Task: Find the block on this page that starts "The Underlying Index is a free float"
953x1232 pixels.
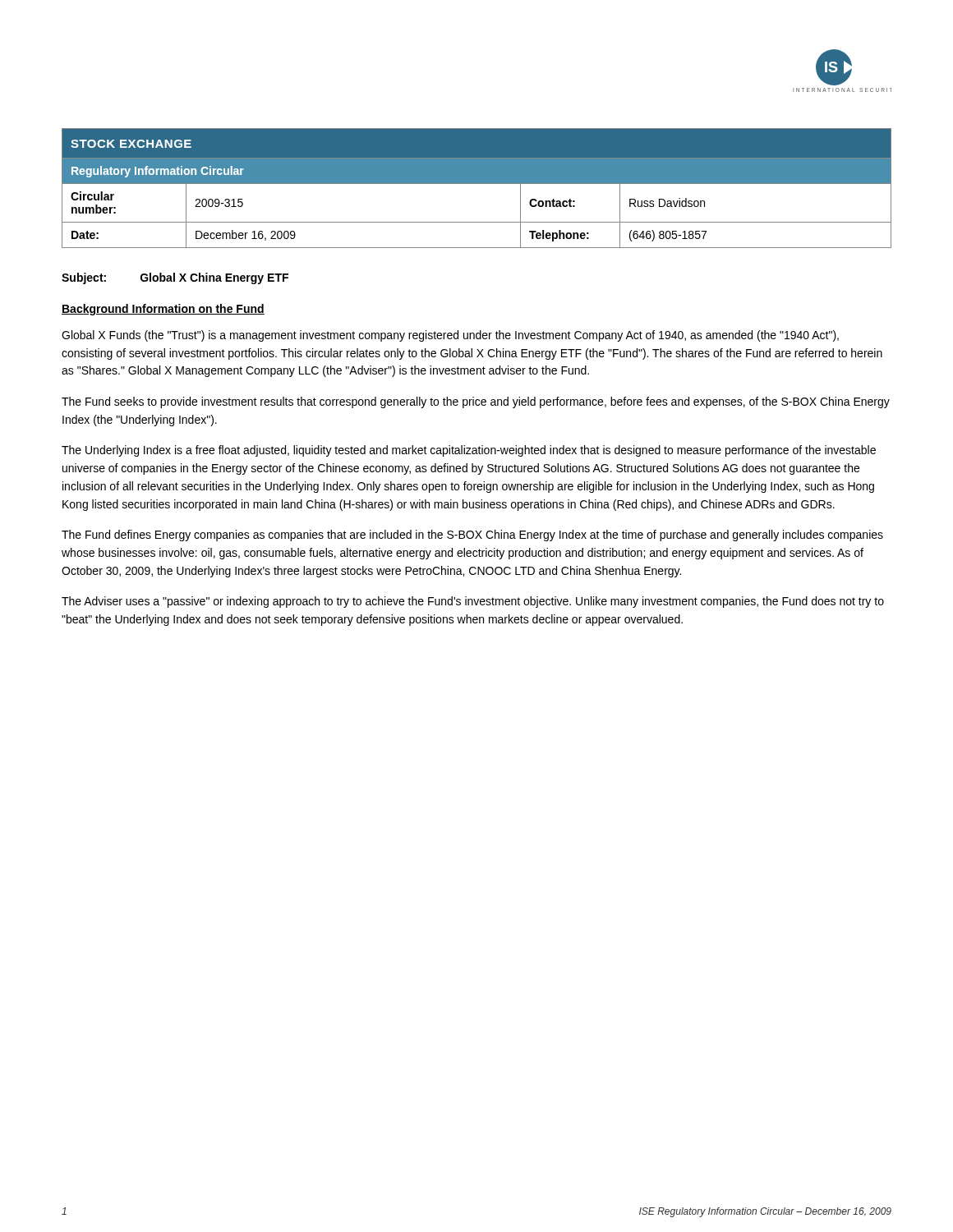Action: click(x=469, y=477)
